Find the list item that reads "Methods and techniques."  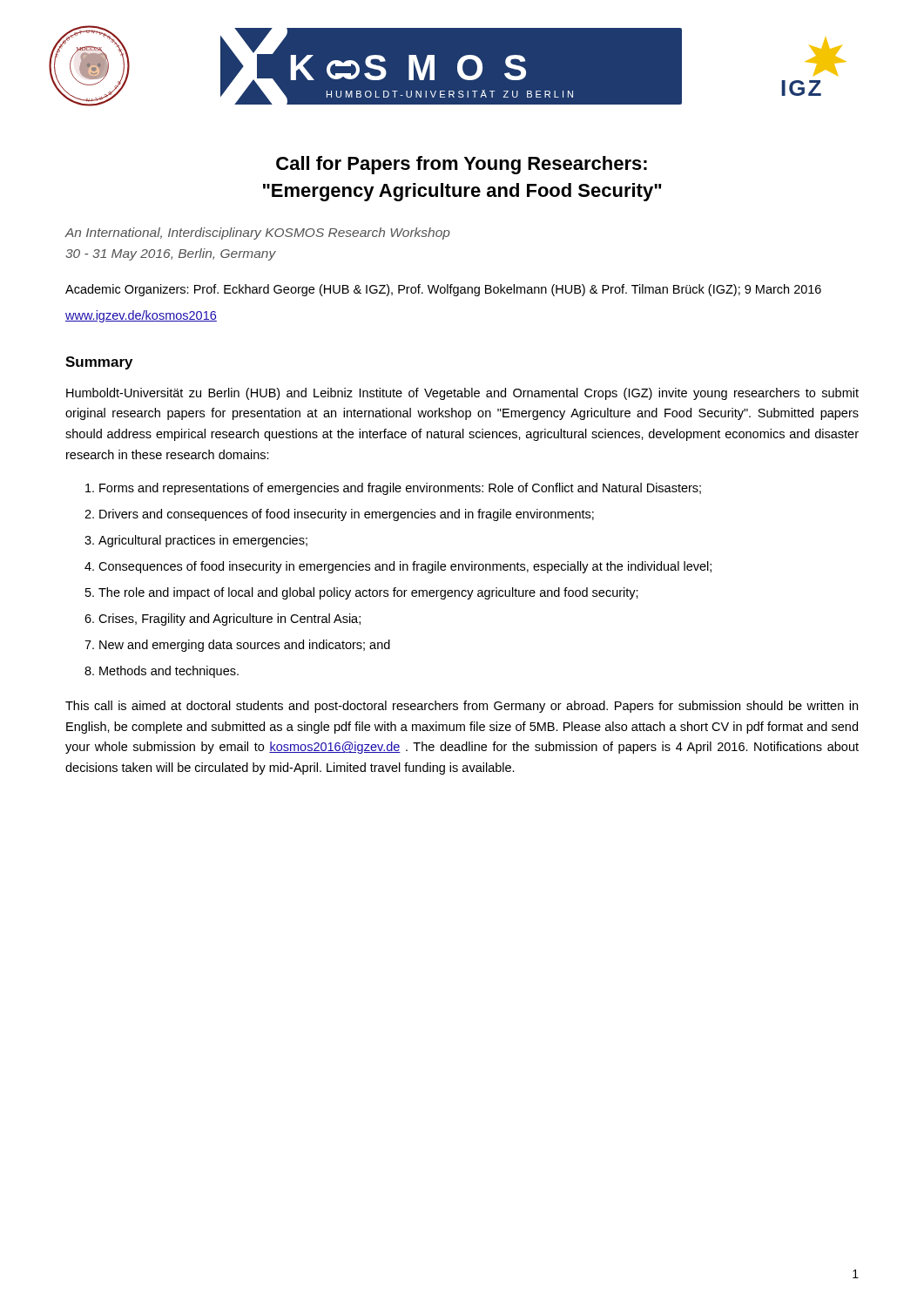(169, 671)
